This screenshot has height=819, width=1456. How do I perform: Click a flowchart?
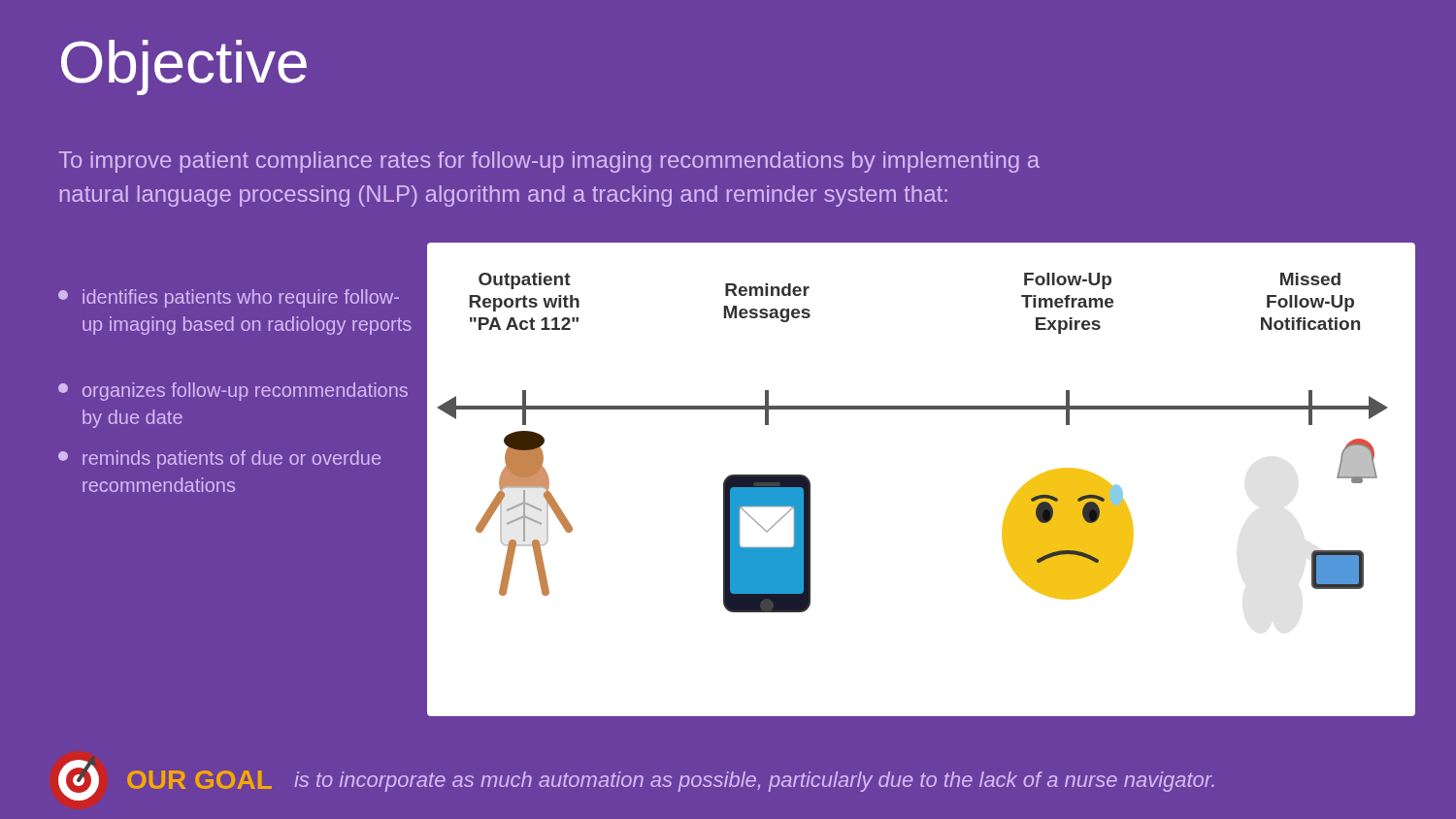click(x=921, y=479)
